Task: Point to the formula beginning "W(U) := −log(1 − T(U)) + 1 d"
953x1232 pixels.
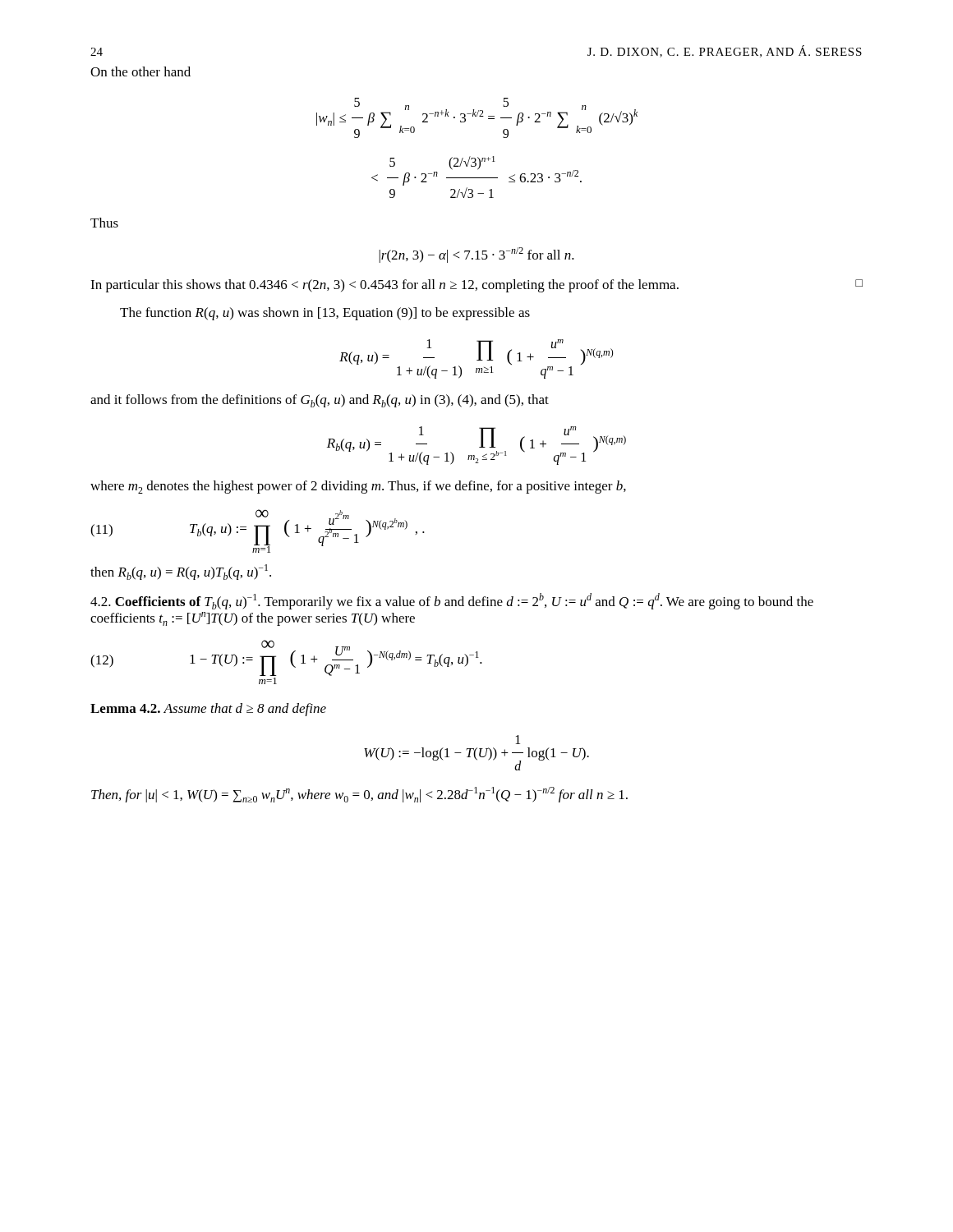Action: pos(476,753)
